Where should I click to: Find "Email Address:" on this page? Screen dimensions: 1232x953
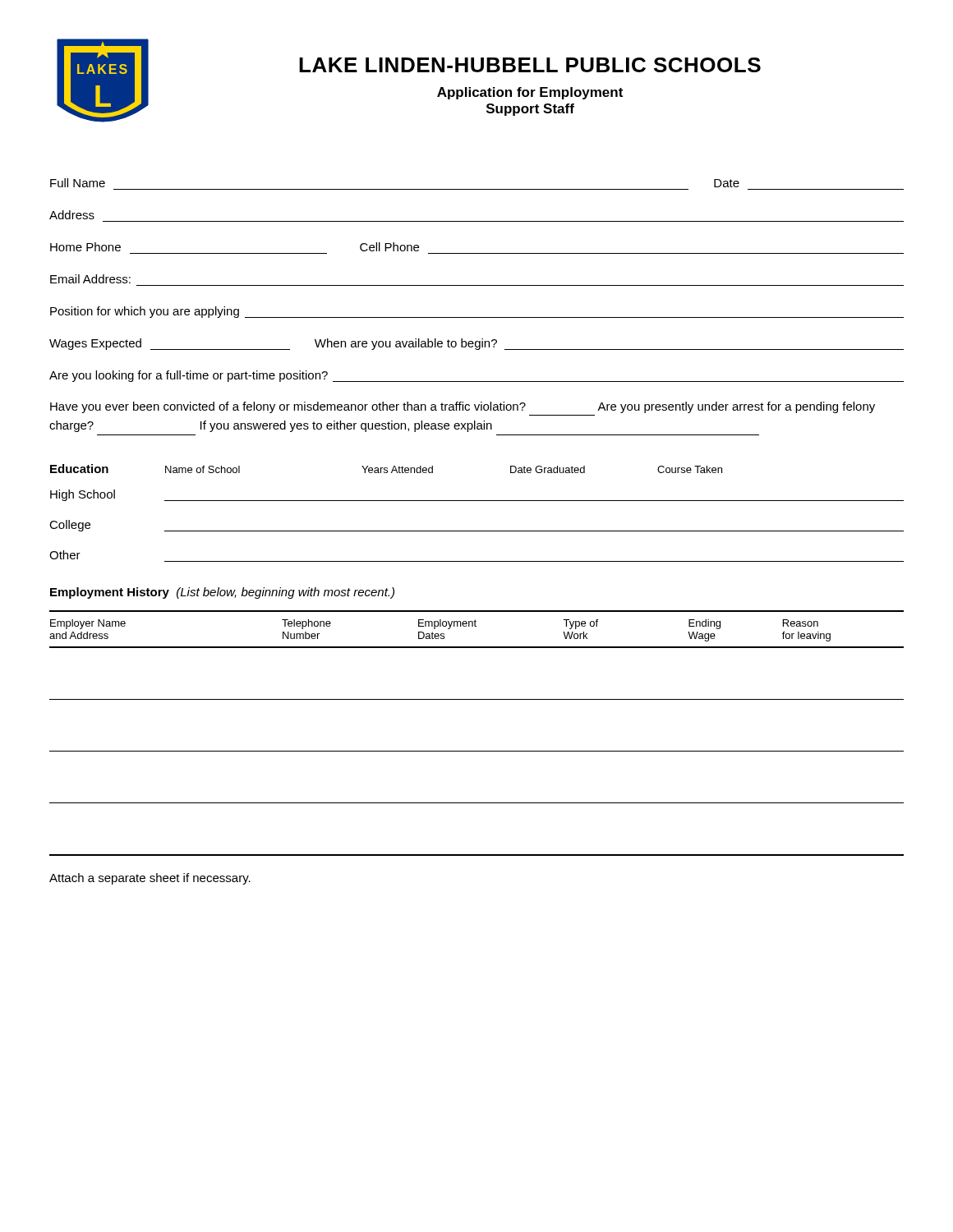pyautogui.click(x=476, y=277)
